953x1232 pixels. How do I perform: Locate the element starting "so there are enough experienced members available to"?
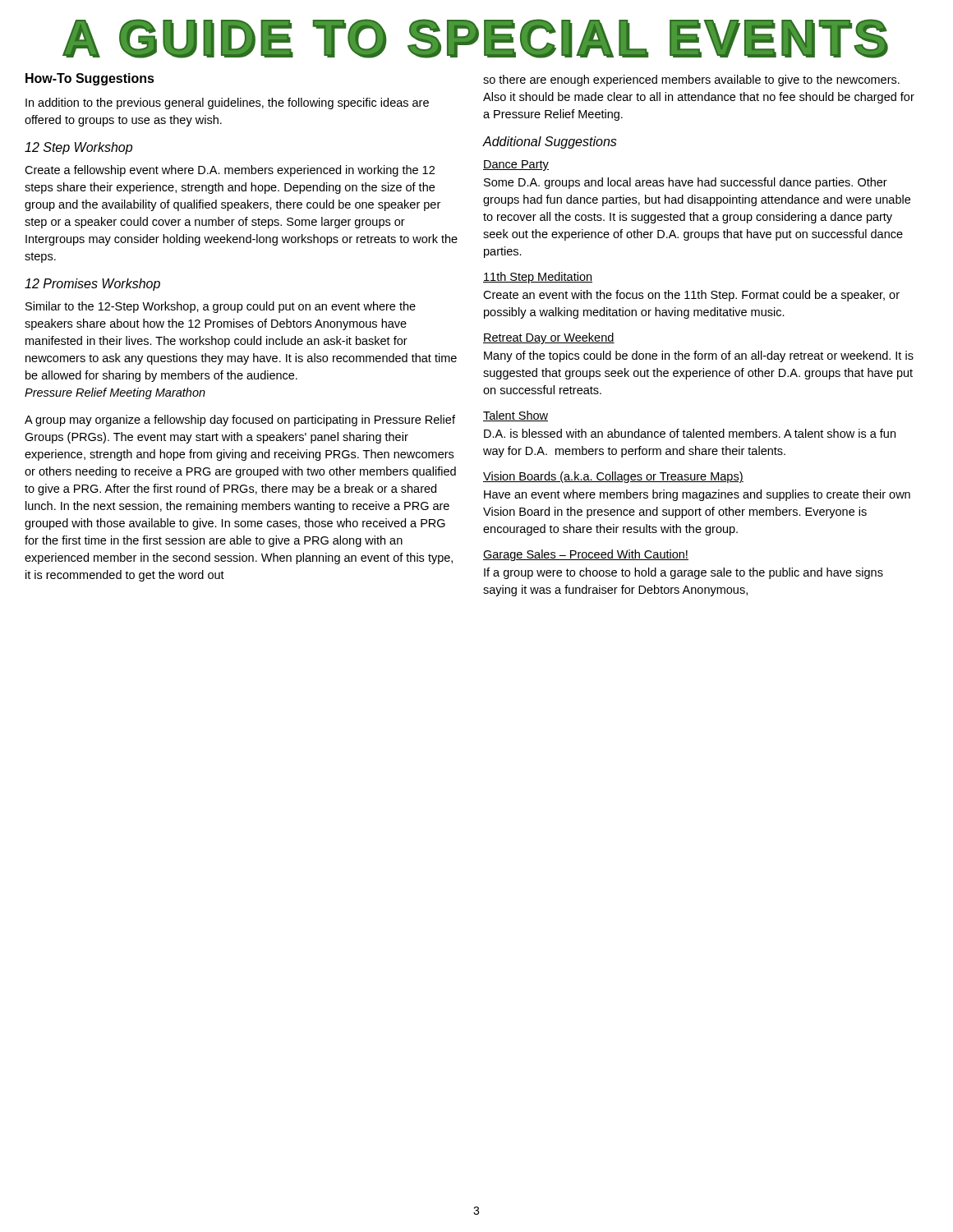[x=699, y=97]
